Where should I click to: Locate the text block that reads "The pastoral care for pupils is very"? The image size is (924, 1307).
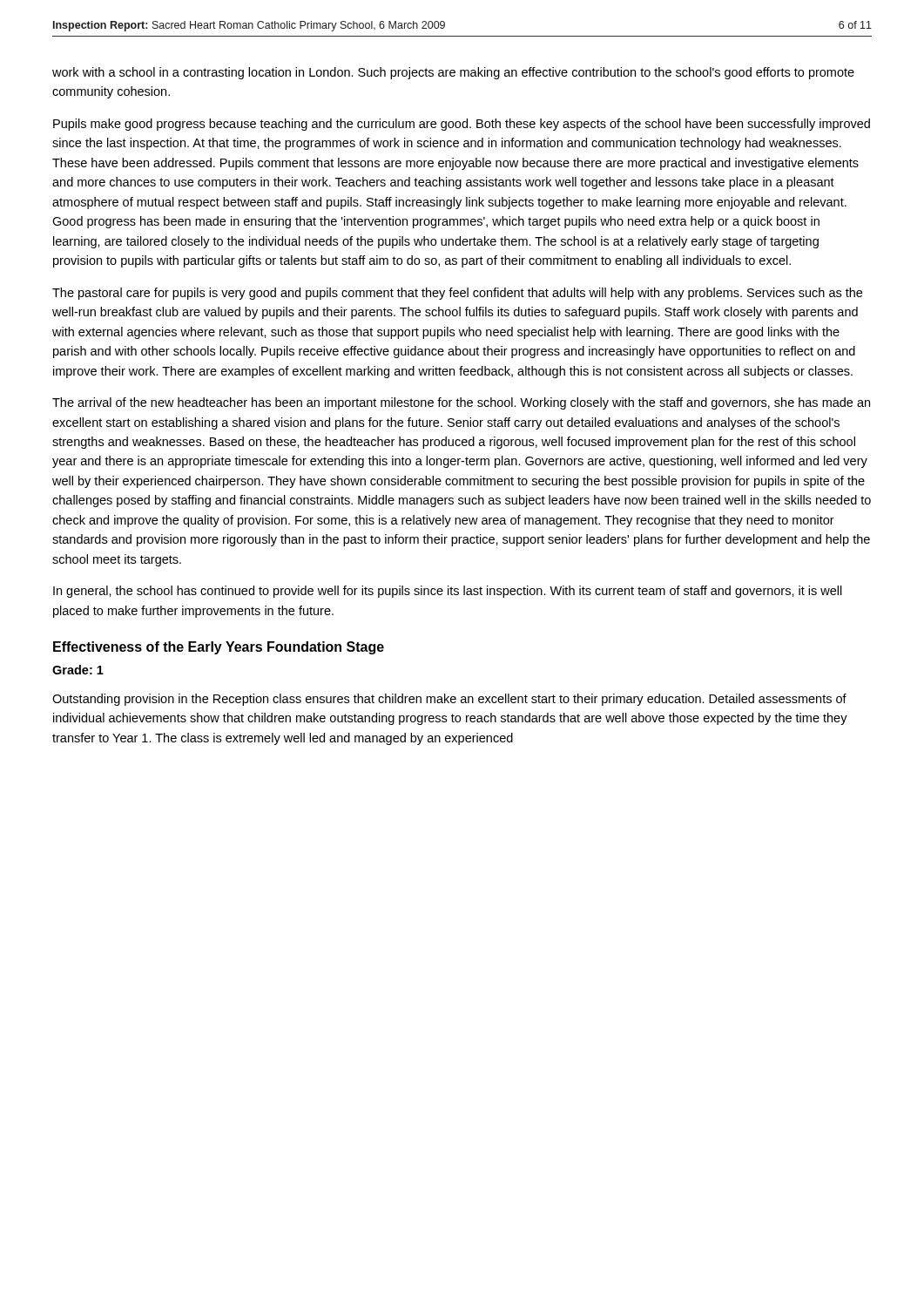click(x=462, y=332)
